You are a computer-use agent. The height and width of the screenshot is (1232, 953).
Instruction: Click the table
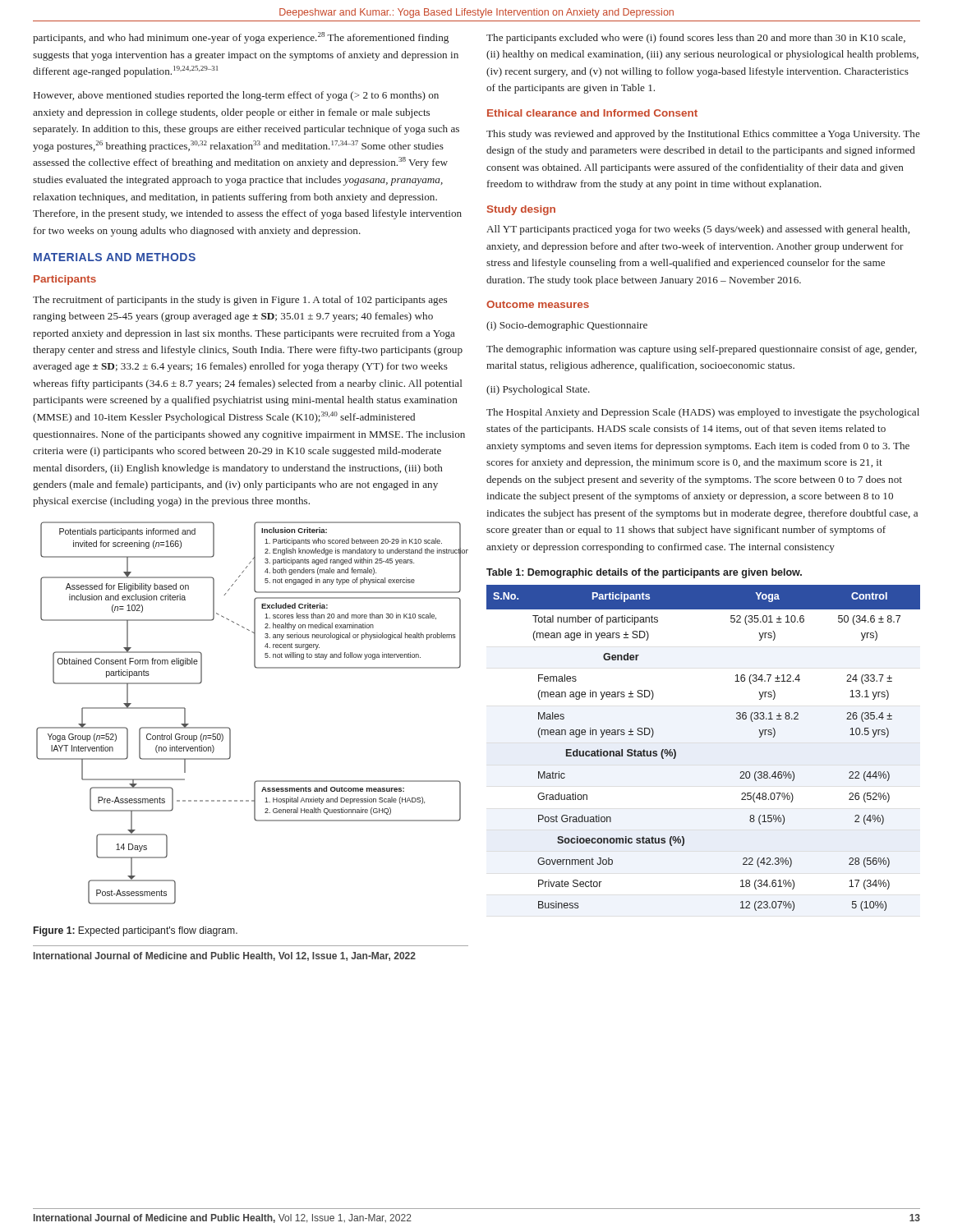703,751
